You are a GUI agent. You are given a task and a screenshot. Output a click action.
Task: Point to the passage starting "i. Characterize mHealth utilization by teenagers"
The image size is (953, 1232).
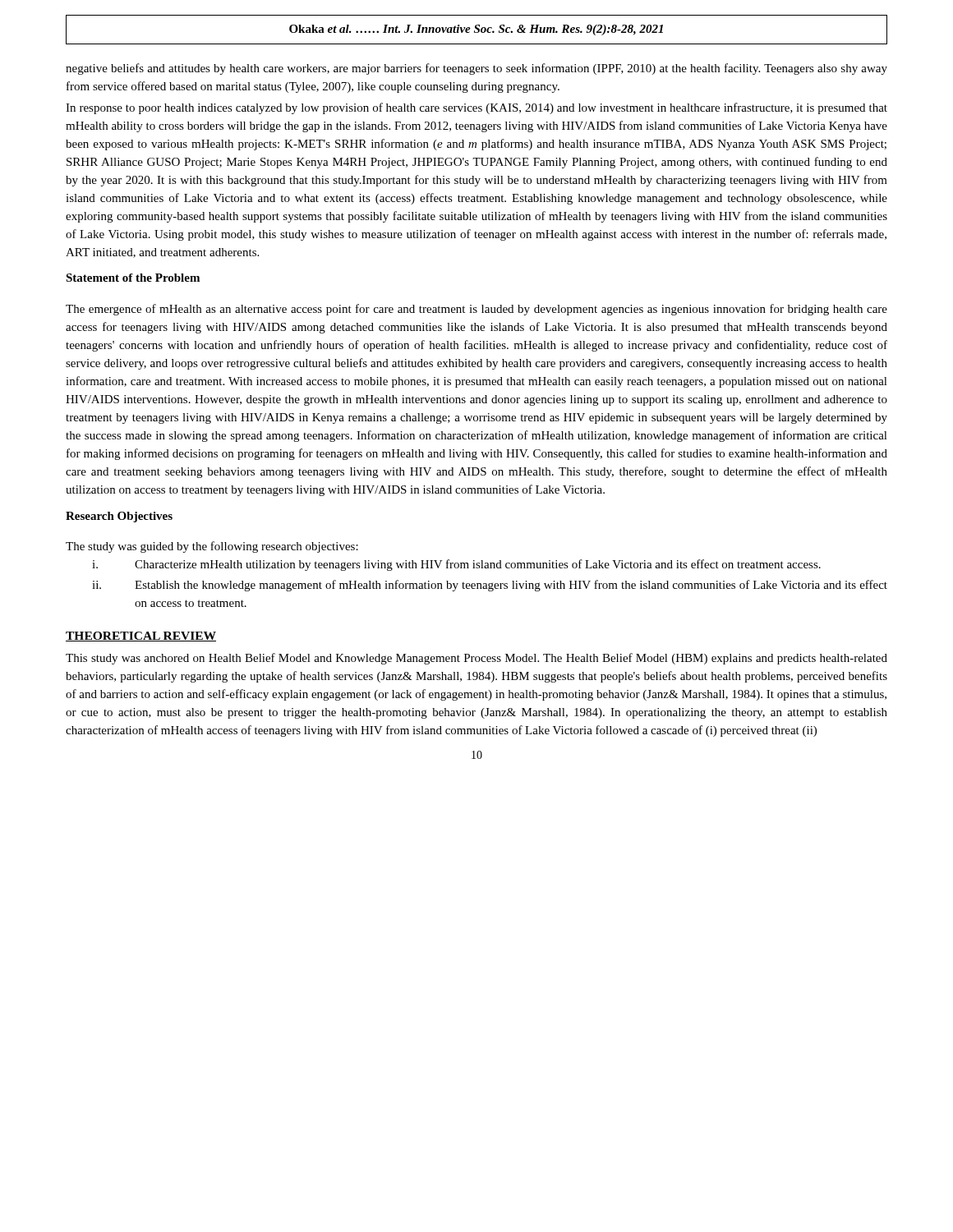pyautogui.click(x=476, y=565)
